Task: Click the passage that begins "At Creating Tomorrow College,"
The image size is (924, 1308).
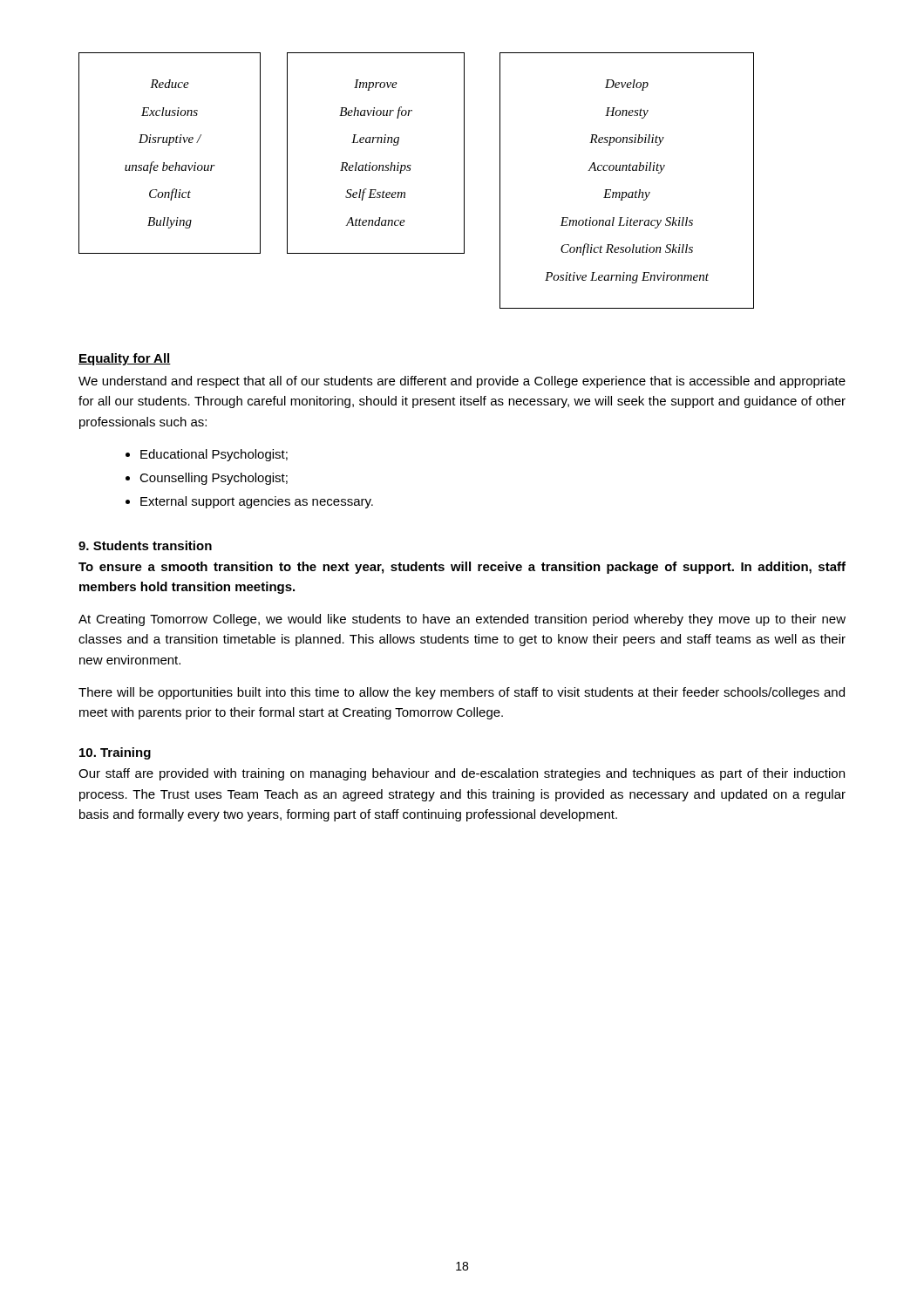Action: [462, 639]
